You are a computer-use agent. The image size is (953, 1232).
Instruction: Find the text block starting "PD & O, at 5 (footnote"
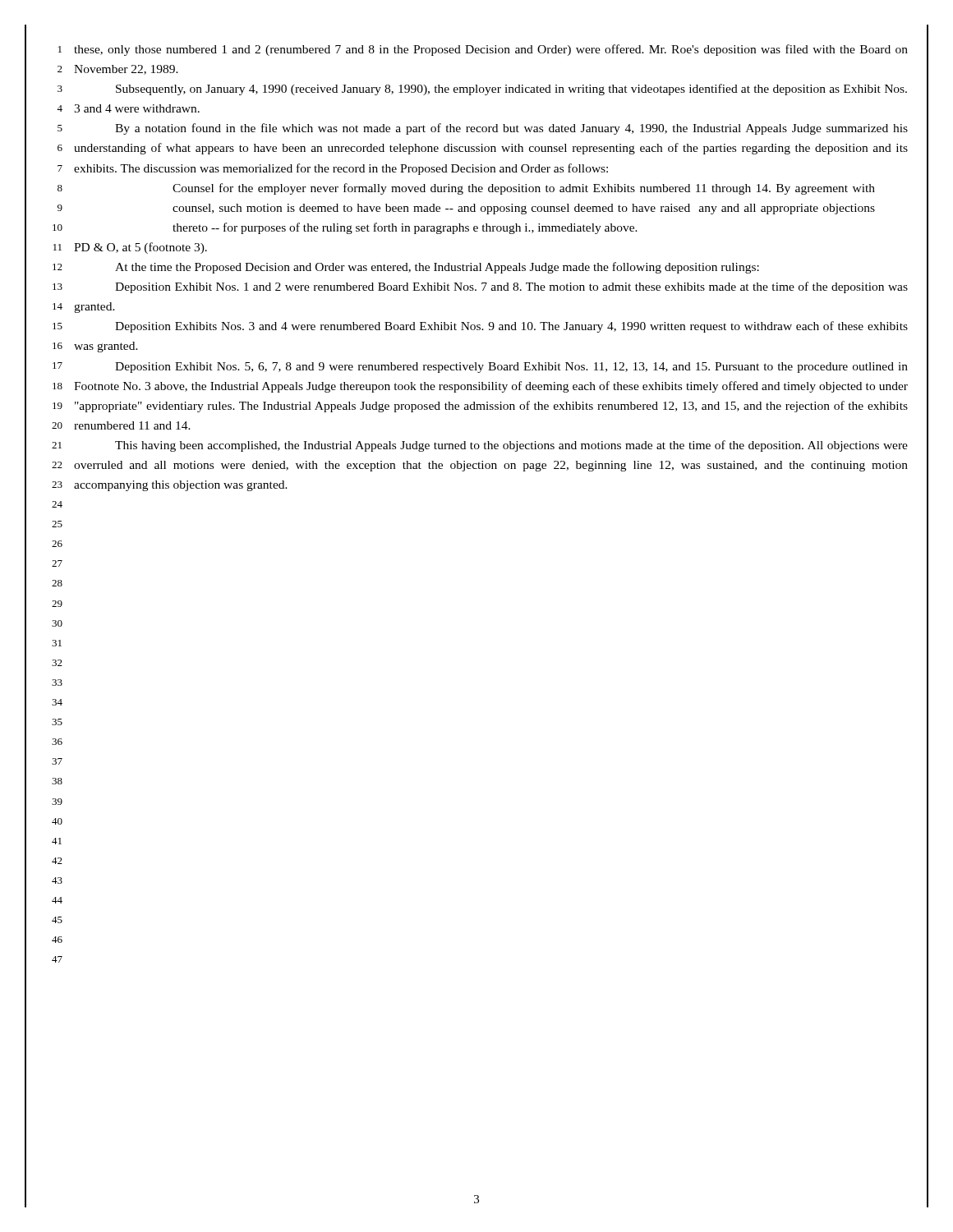tap(141, 247)
